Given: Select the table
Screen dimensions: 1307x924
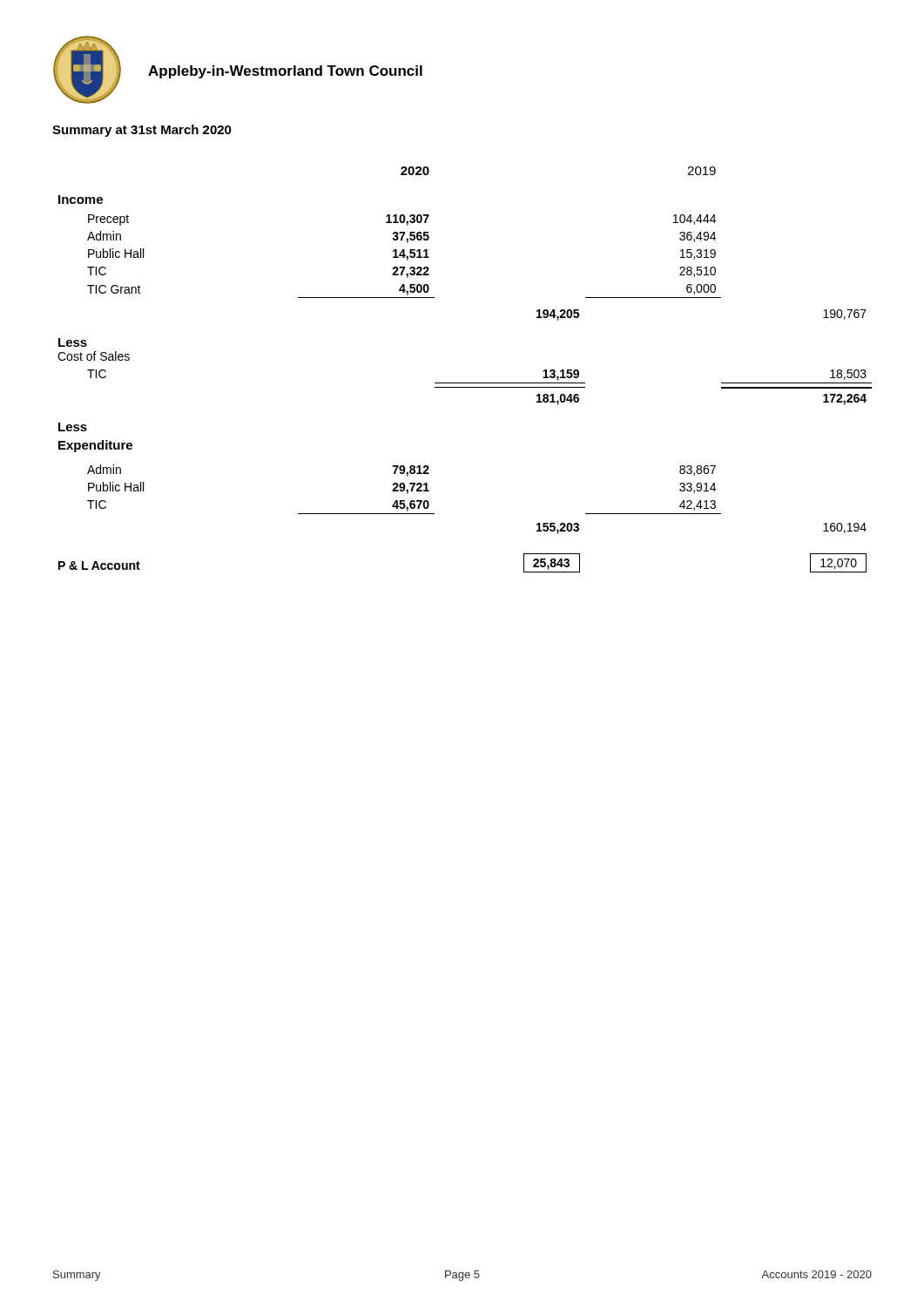Looking at the screenshot, I should (462, 368).
